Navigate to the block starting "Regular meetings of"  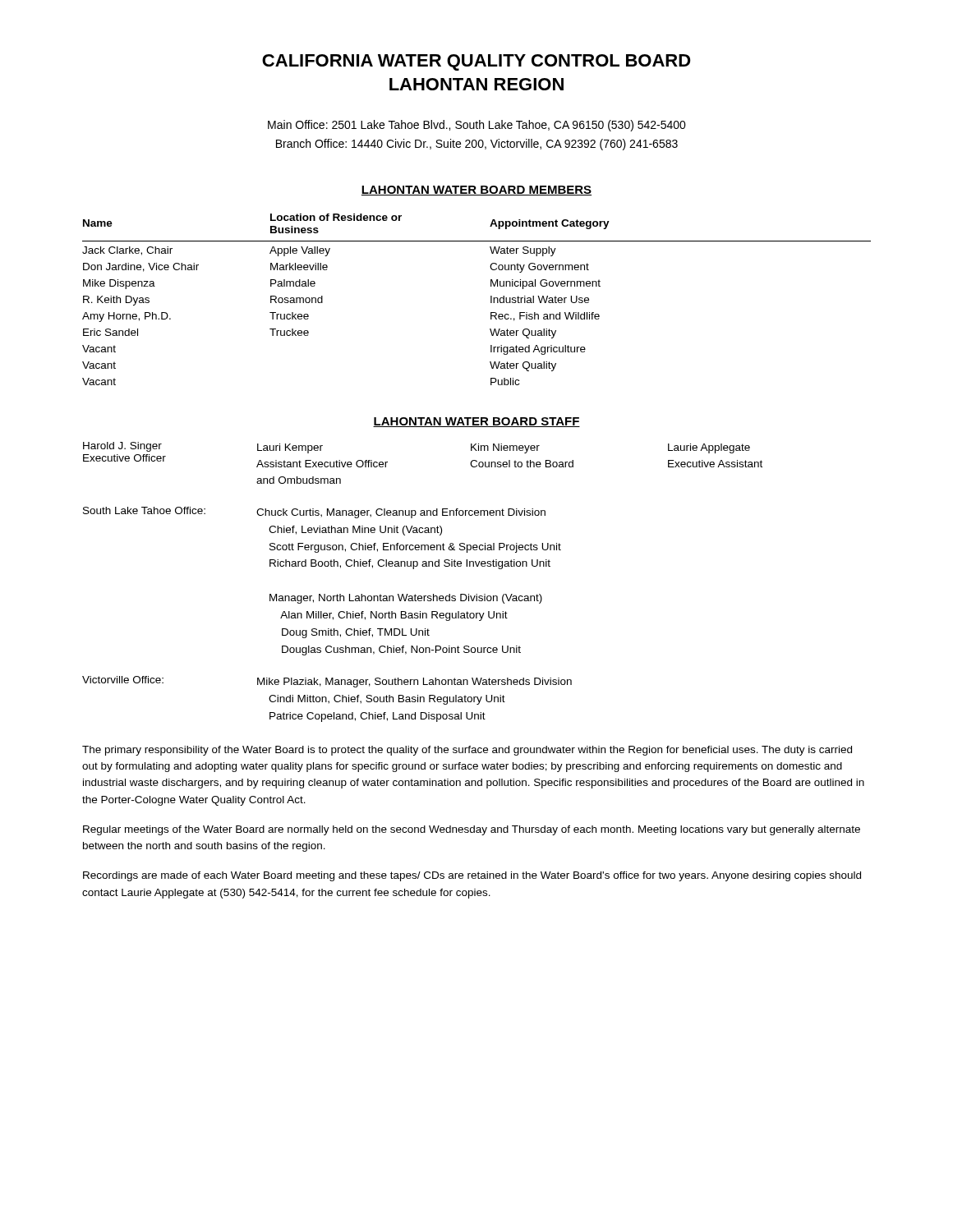[x=471, y=837]
